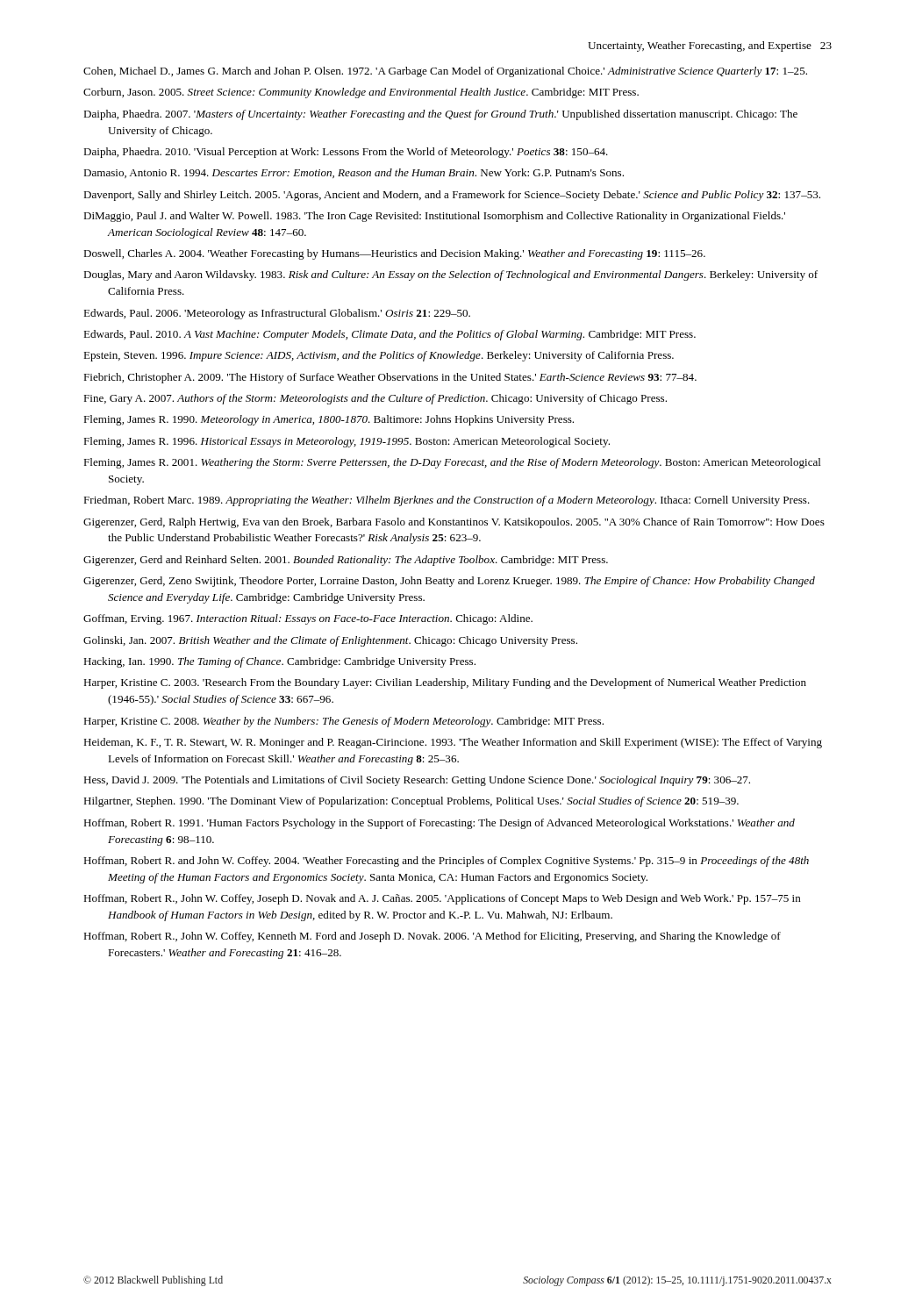Navigate to the element starting "Corburn, Jason. 2005. Street Science: Community Knowledge and"
915x1316 pixels.
point(361,92)
